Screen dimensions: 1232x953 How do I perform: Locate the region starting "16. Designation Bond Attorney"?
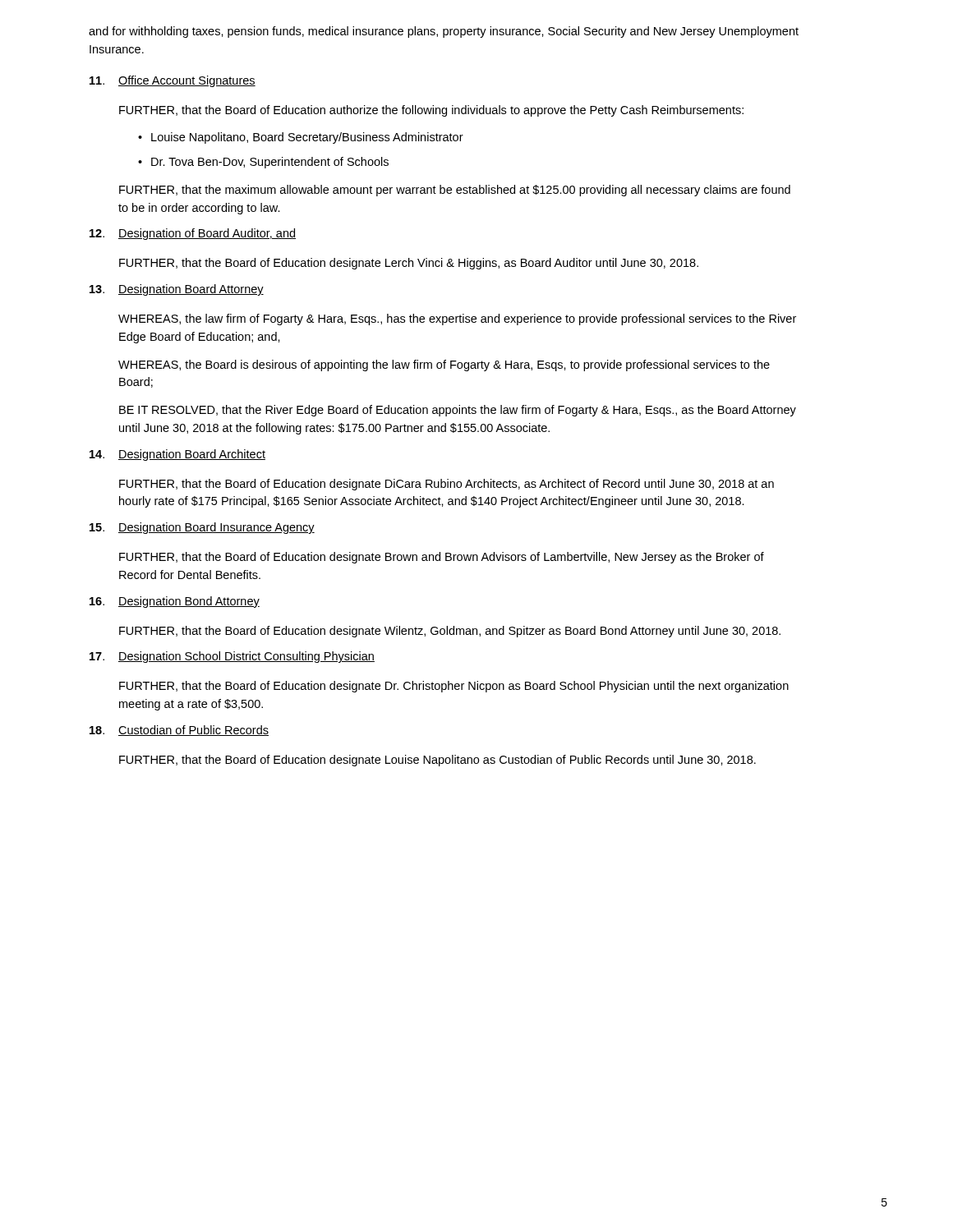(175, 602)
